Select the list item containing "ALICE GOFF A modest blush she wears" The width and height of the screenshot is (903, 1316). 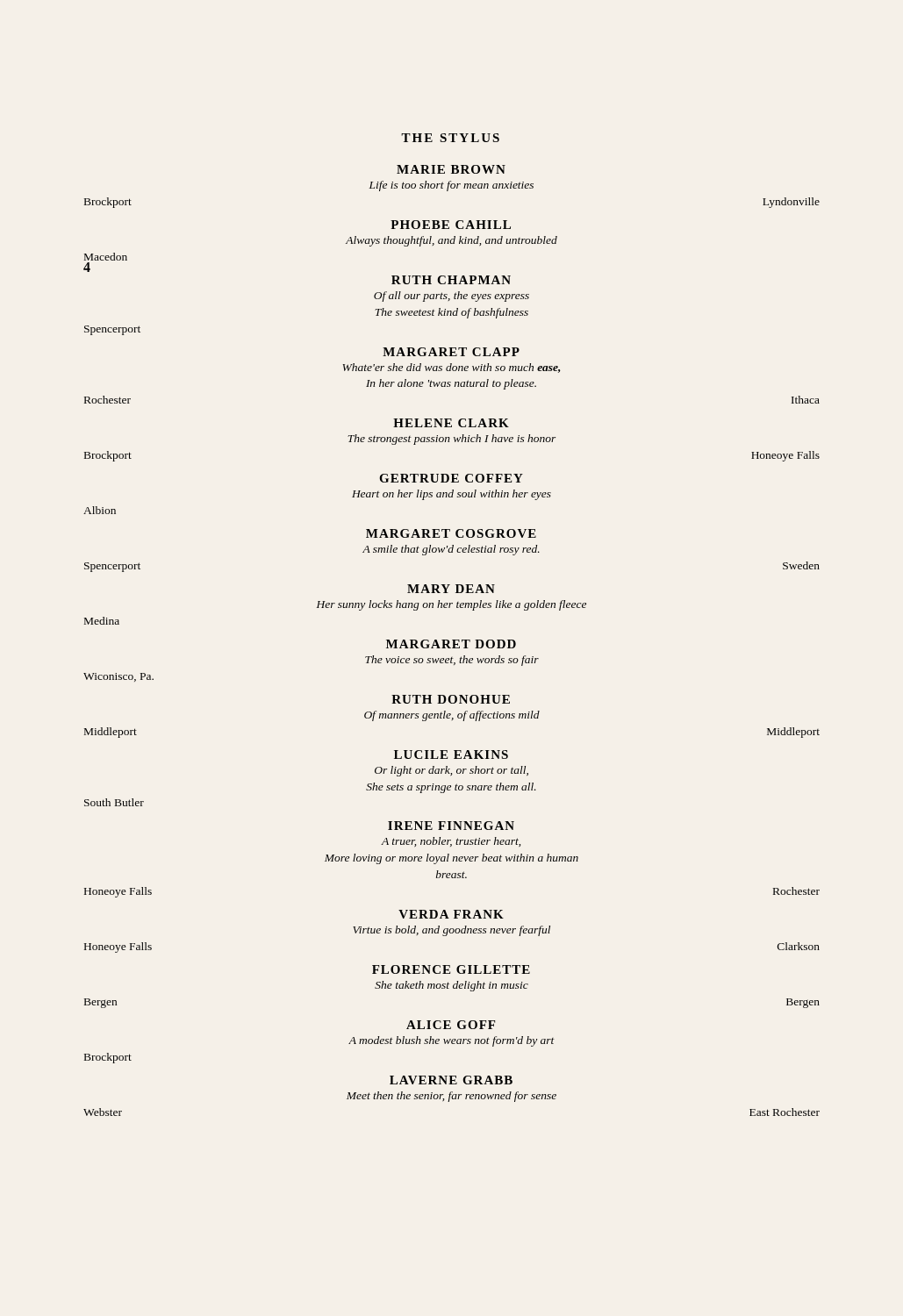pyautogui.click(x=452, y=1041)
